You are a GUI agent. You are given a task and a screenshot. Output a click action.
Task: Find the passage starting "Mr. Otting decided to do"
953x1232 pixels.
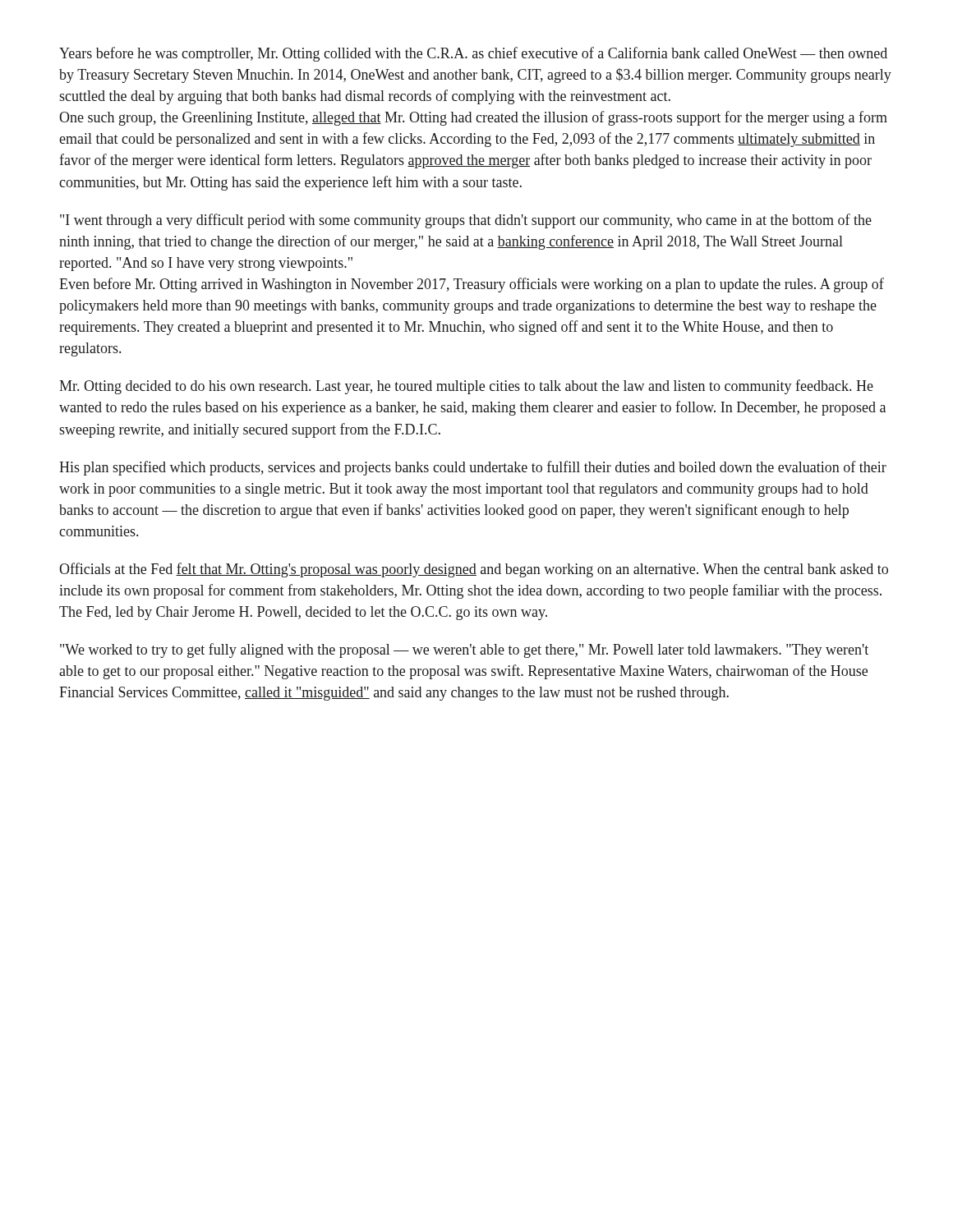[473, 408]
